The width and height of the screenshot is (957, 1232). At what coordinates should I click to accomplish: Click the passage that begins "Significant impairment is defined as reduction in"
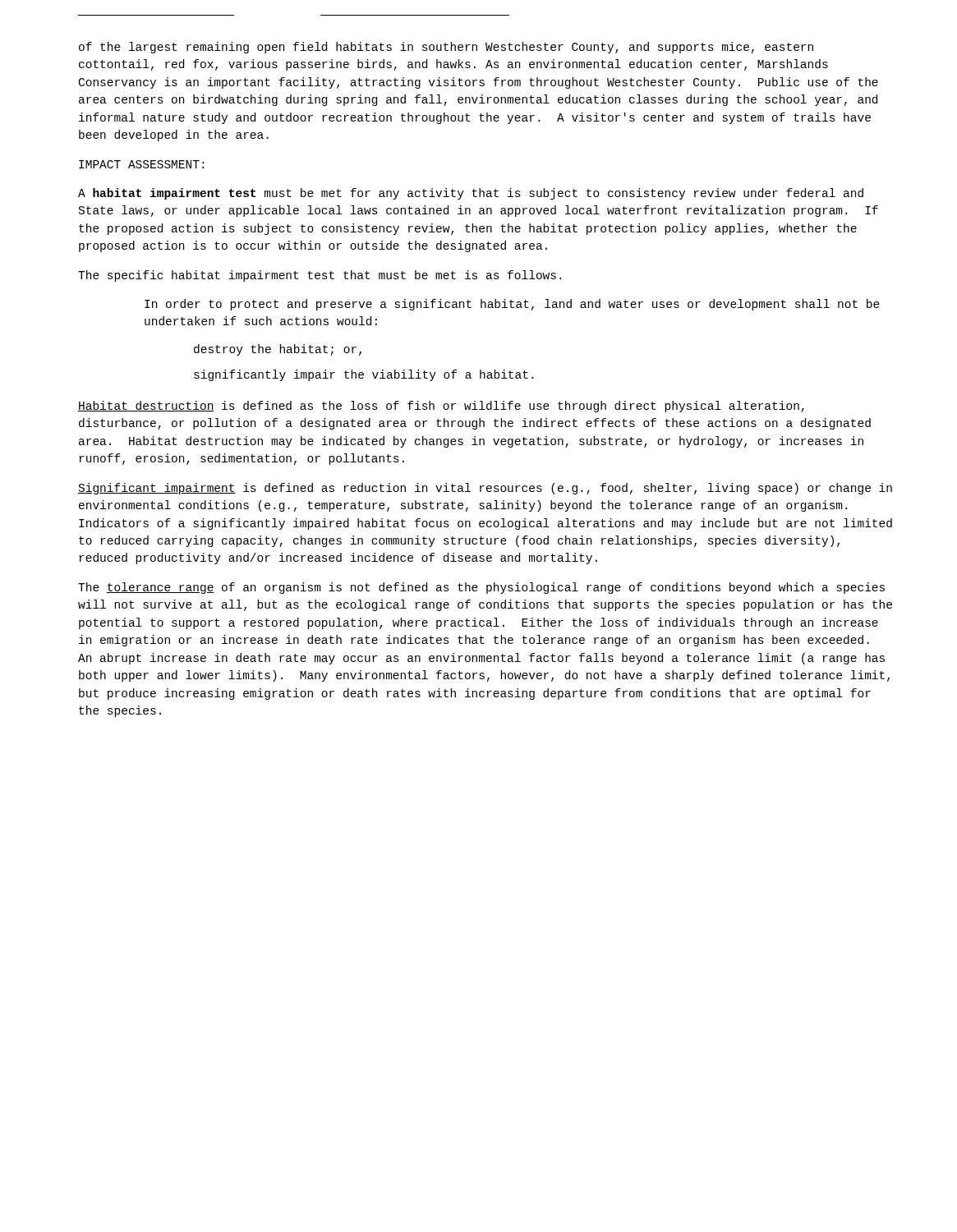pos(485,524)
